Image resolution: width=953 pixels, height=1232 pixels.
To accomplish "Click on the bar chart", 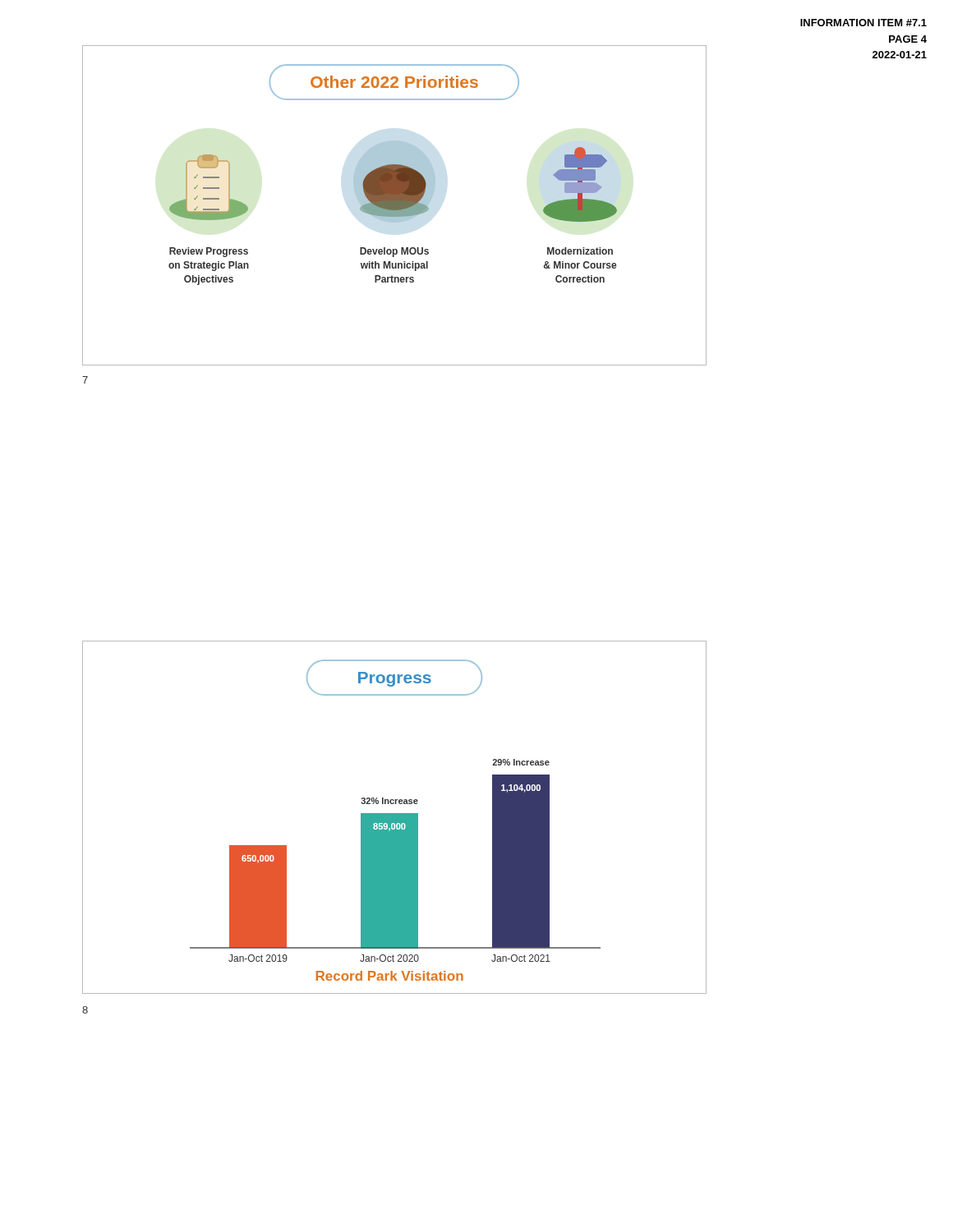I will (394, 817).
